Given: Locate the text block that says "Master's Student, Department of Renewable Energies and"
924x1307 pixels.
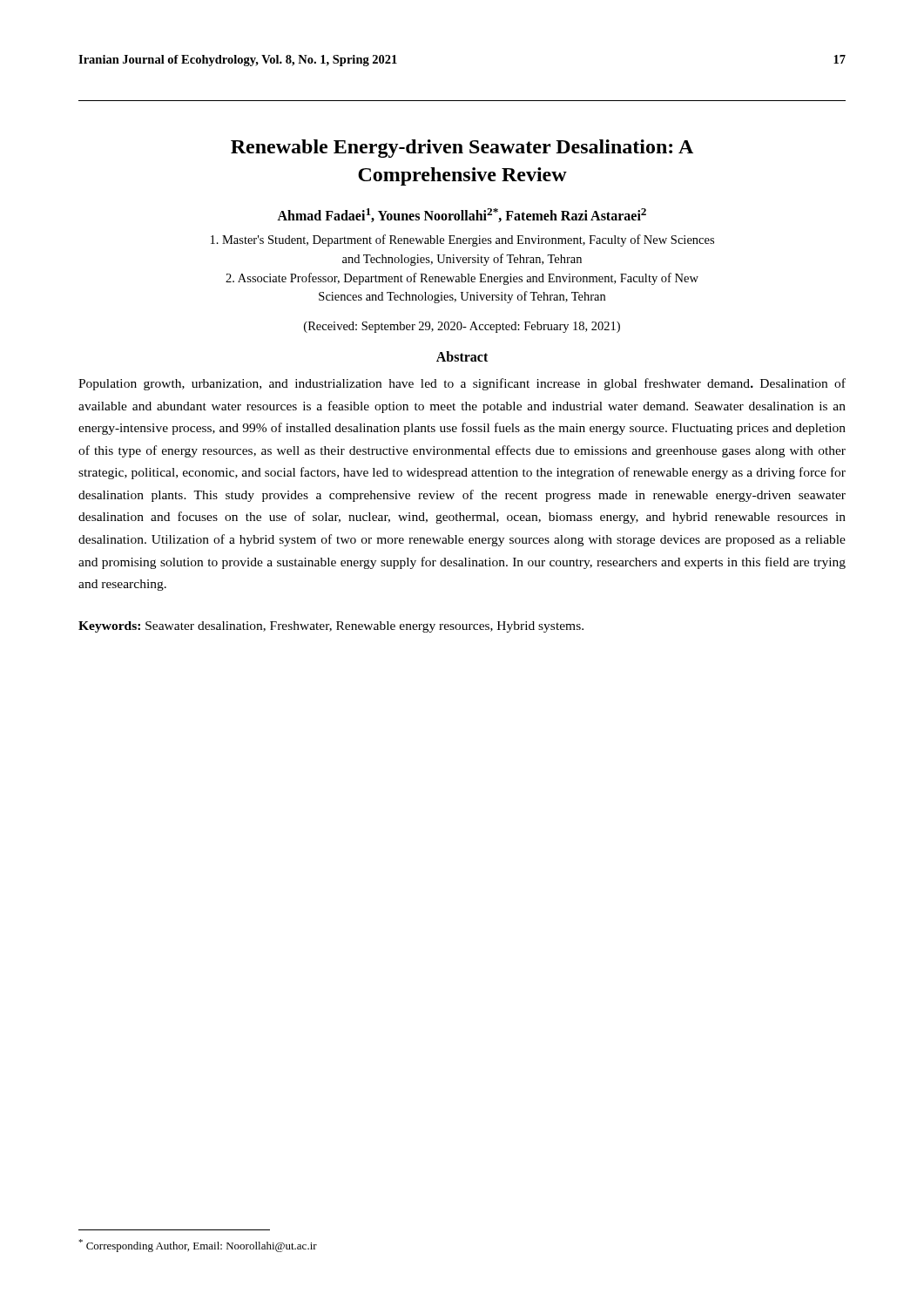Looking at the screenshot, I should [462, 268].
